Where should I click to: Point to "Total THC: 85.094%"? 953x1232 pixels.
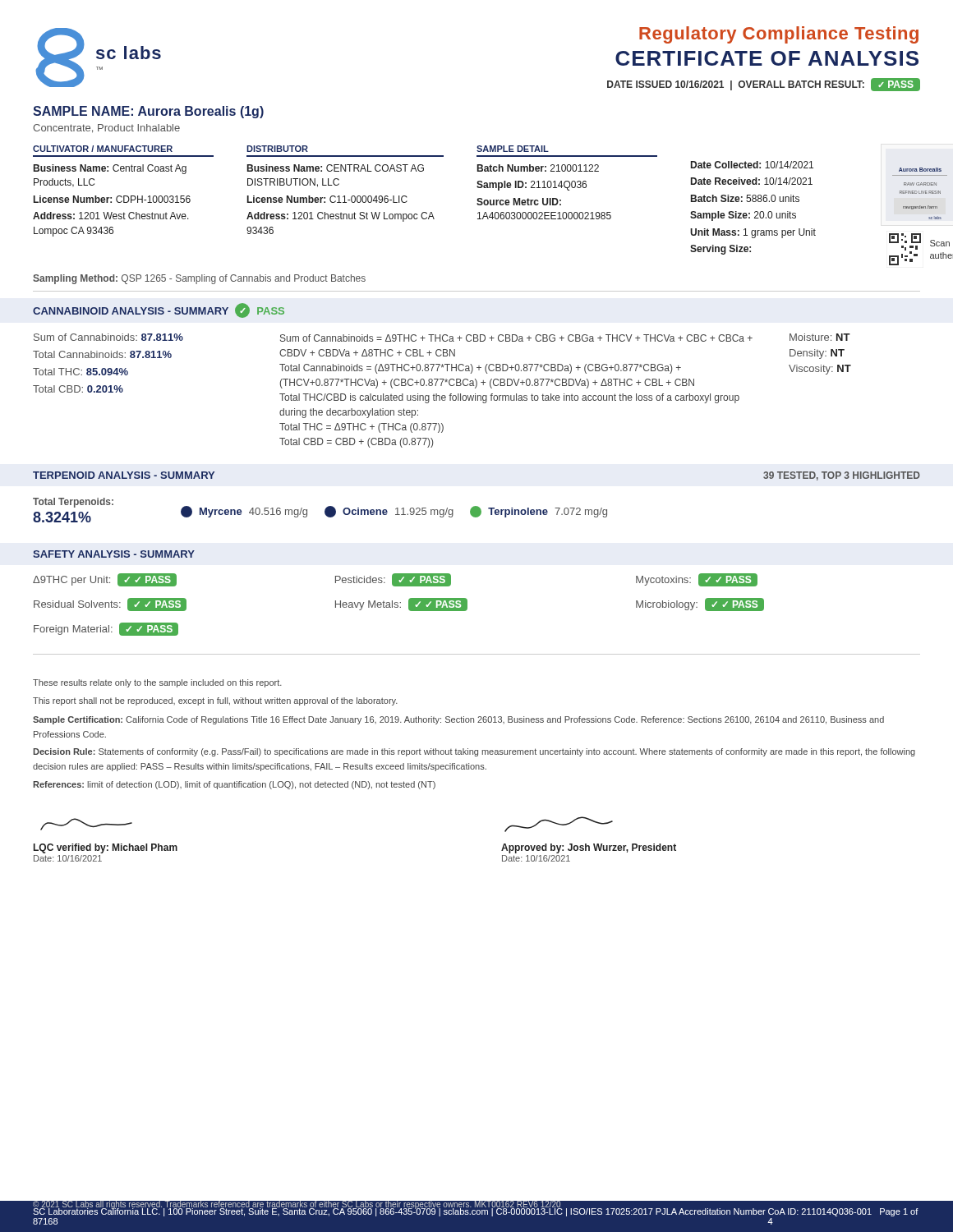click(81, 372)
